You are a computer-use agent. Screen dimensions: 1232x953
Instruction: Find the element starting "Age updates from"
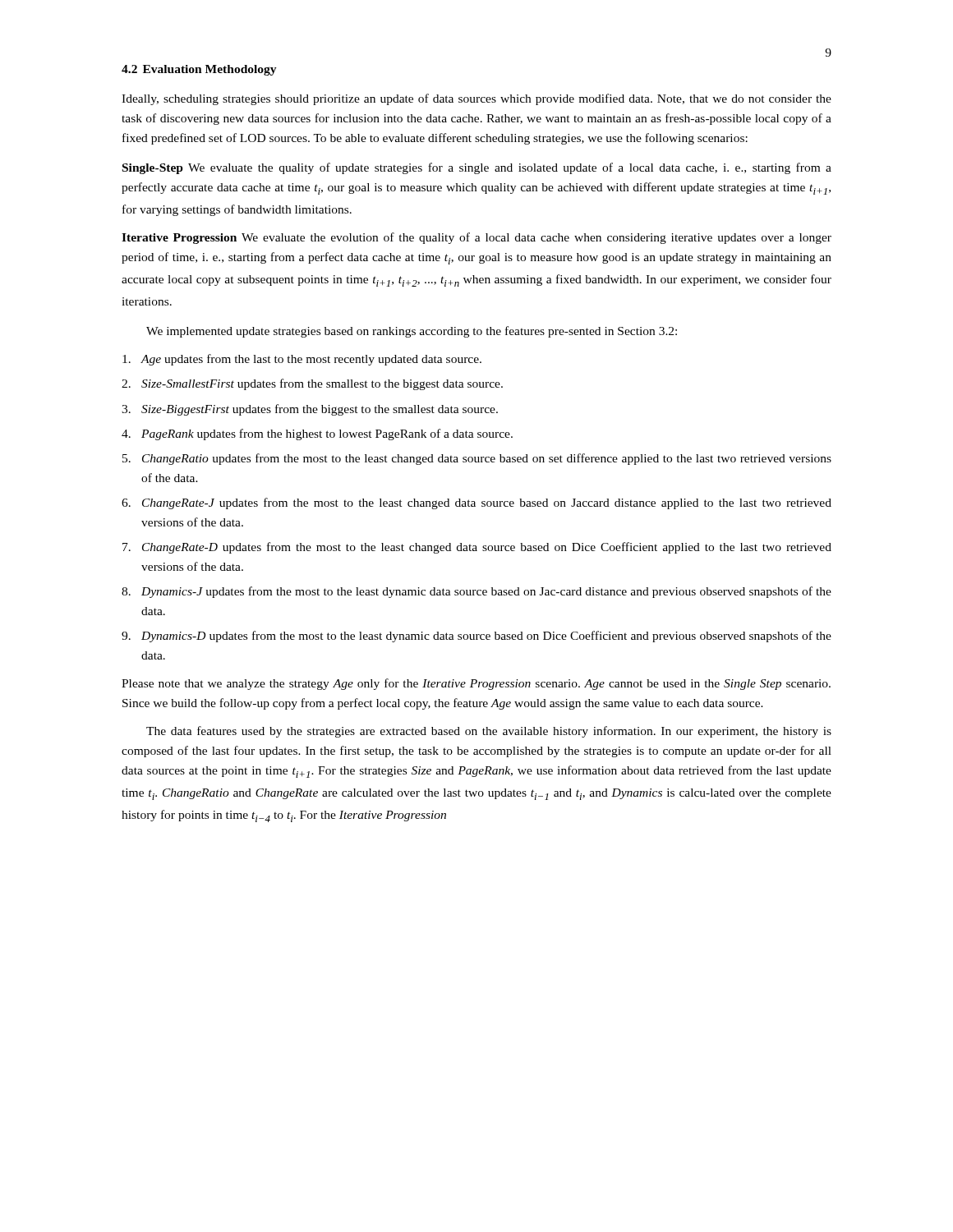click(302, 359)
